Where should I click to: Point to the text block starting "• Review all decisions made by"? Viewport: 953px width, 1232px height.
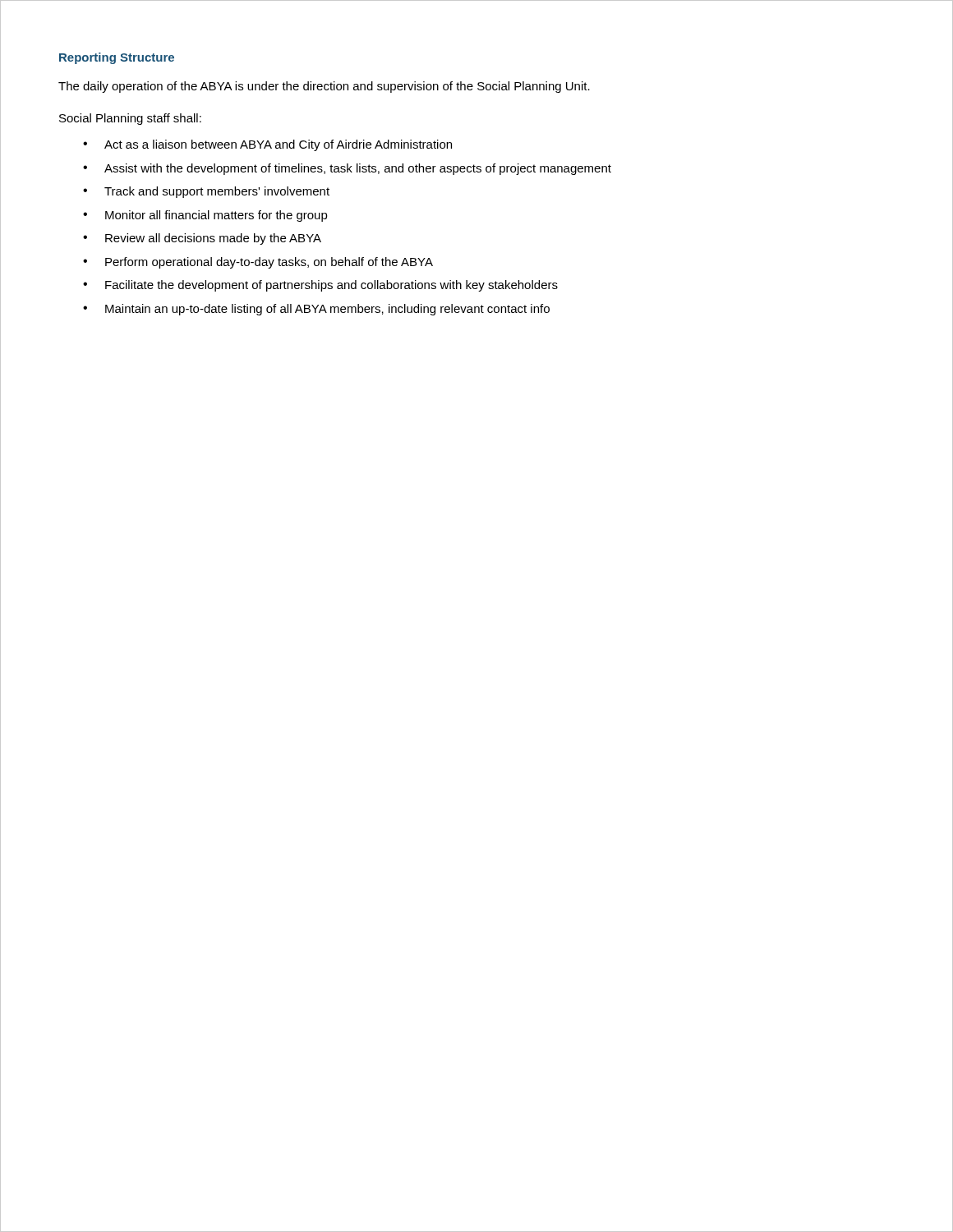tap(202, 239)
